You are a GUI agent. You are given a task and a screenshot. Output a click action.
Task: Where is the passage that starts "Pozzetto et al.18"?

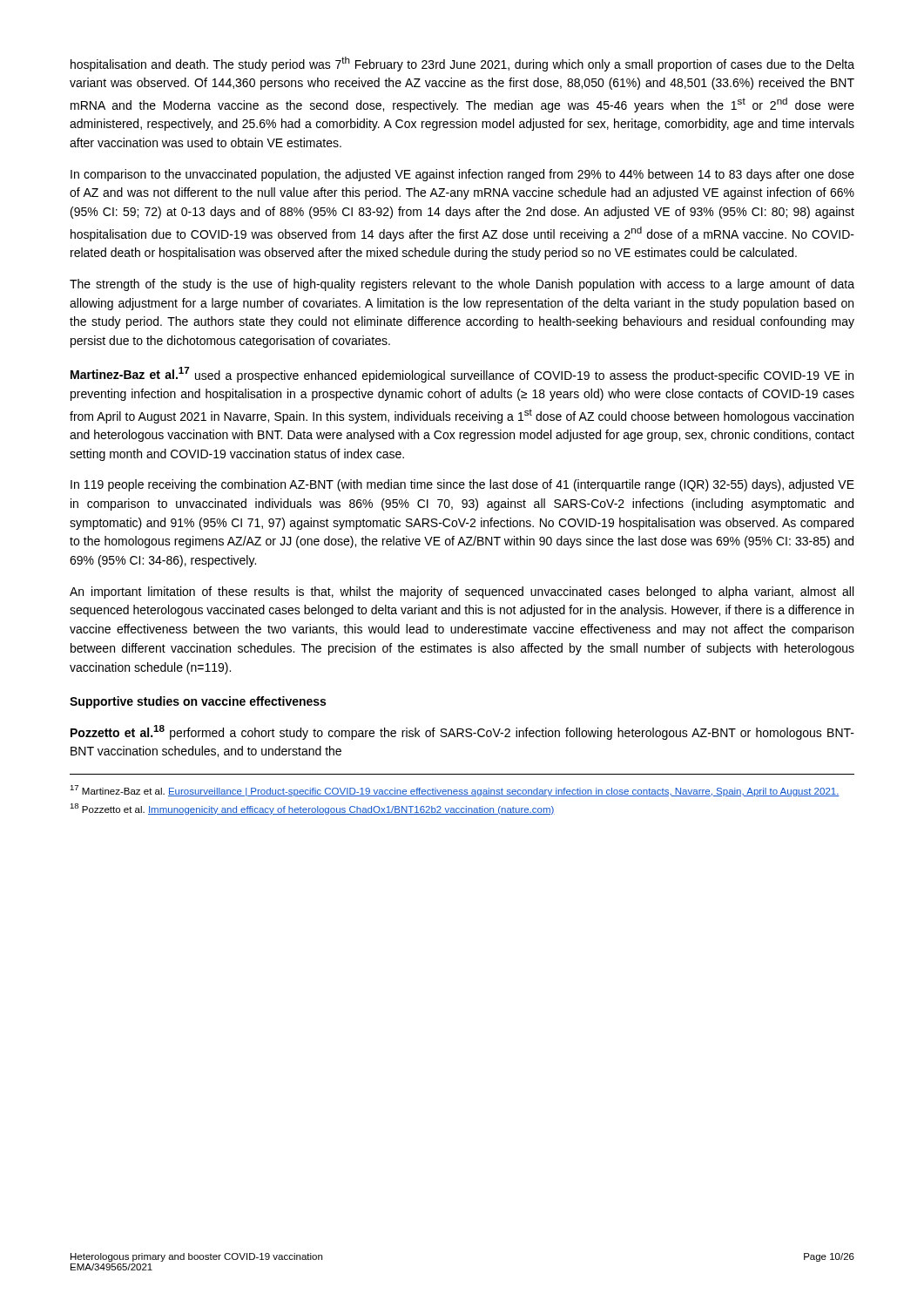coord(462,741)
